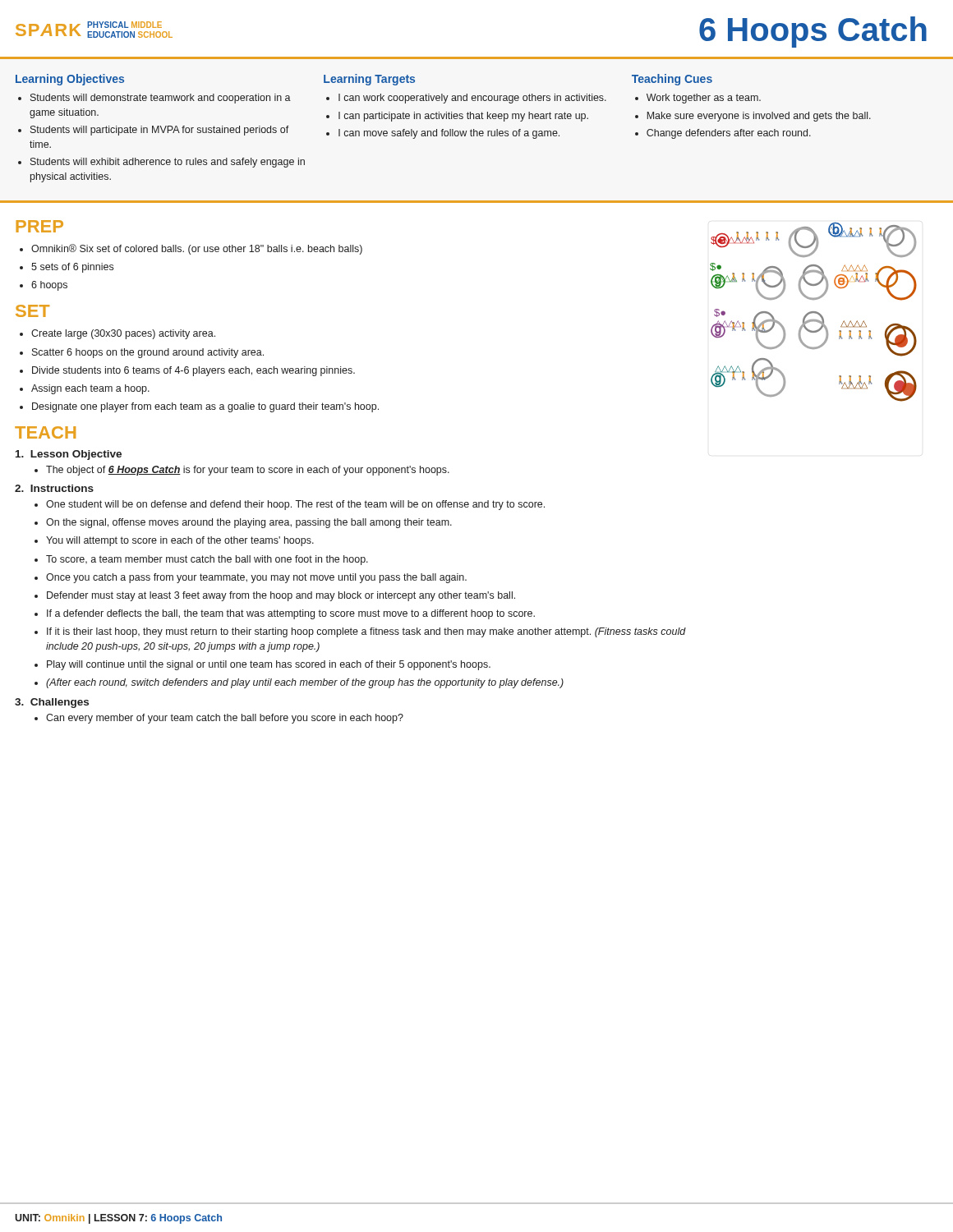Locate the block starting "Students will demonstrate"

160,105
